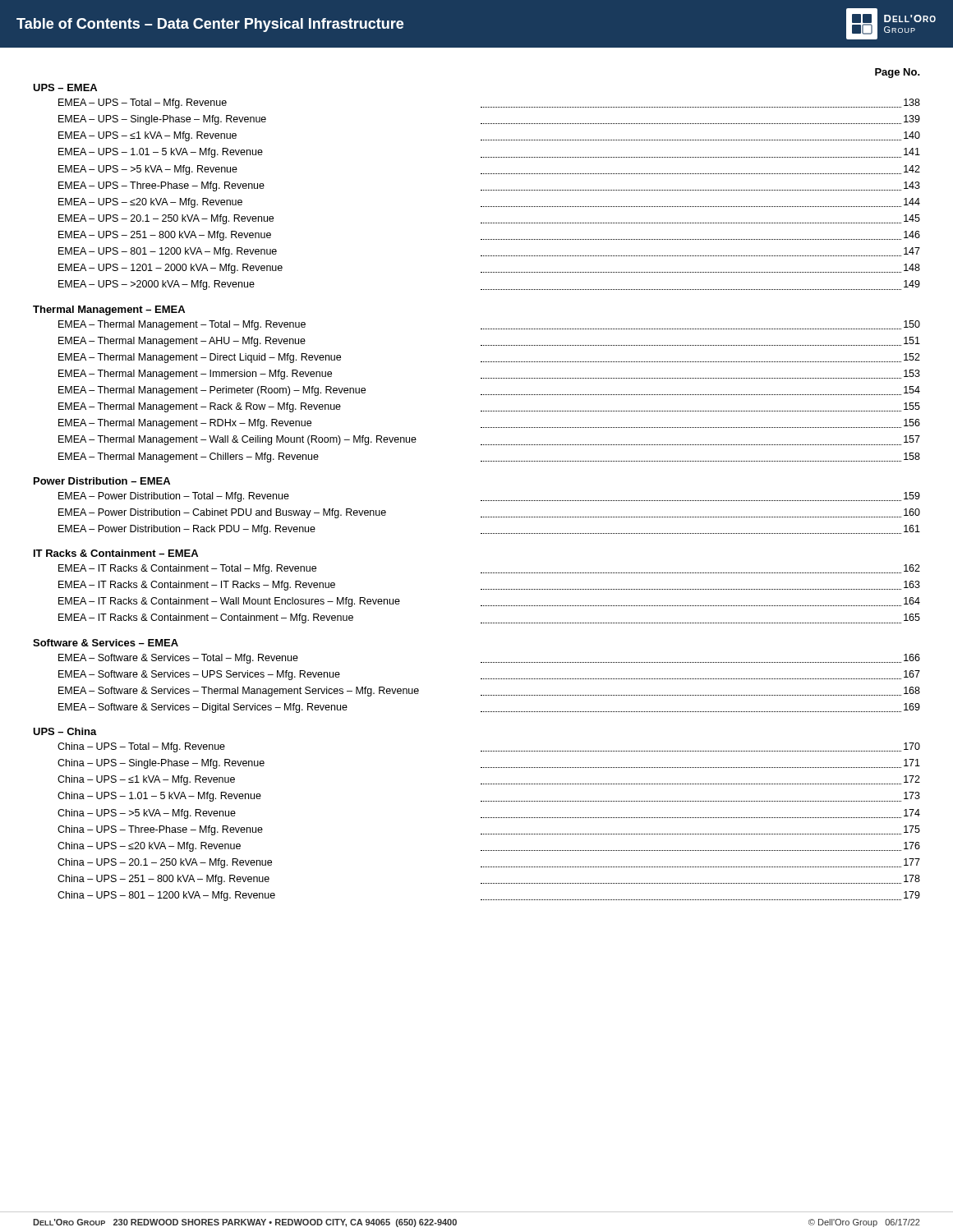Click on the text block starting "China – UPS – Three-Phase – Mfg."
Screen dimensions: 1232x953
(x=489, y=829)
